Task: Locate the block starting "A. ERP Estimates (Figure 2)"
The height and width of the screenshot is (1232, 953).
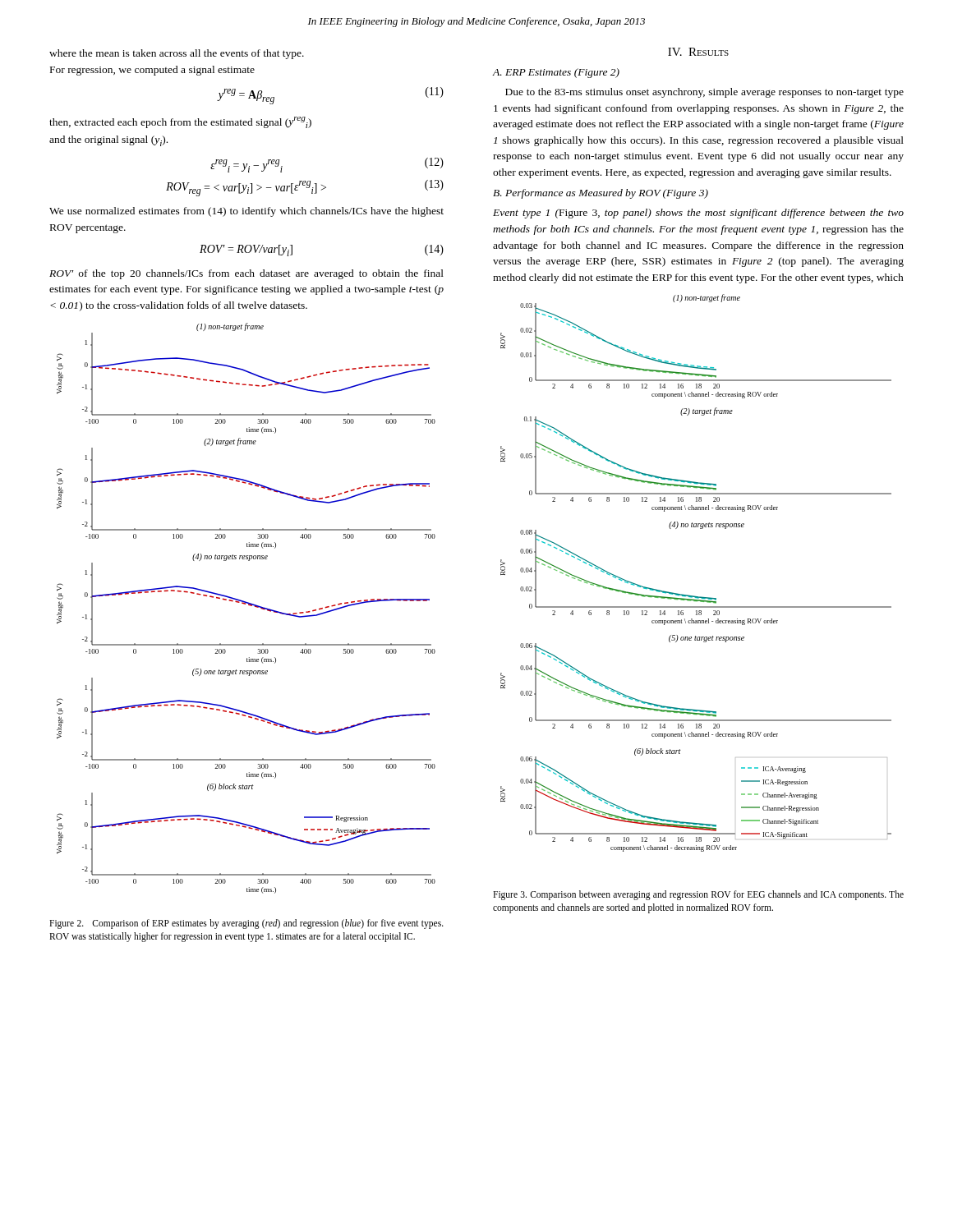Action: click(x=556, y=72)
